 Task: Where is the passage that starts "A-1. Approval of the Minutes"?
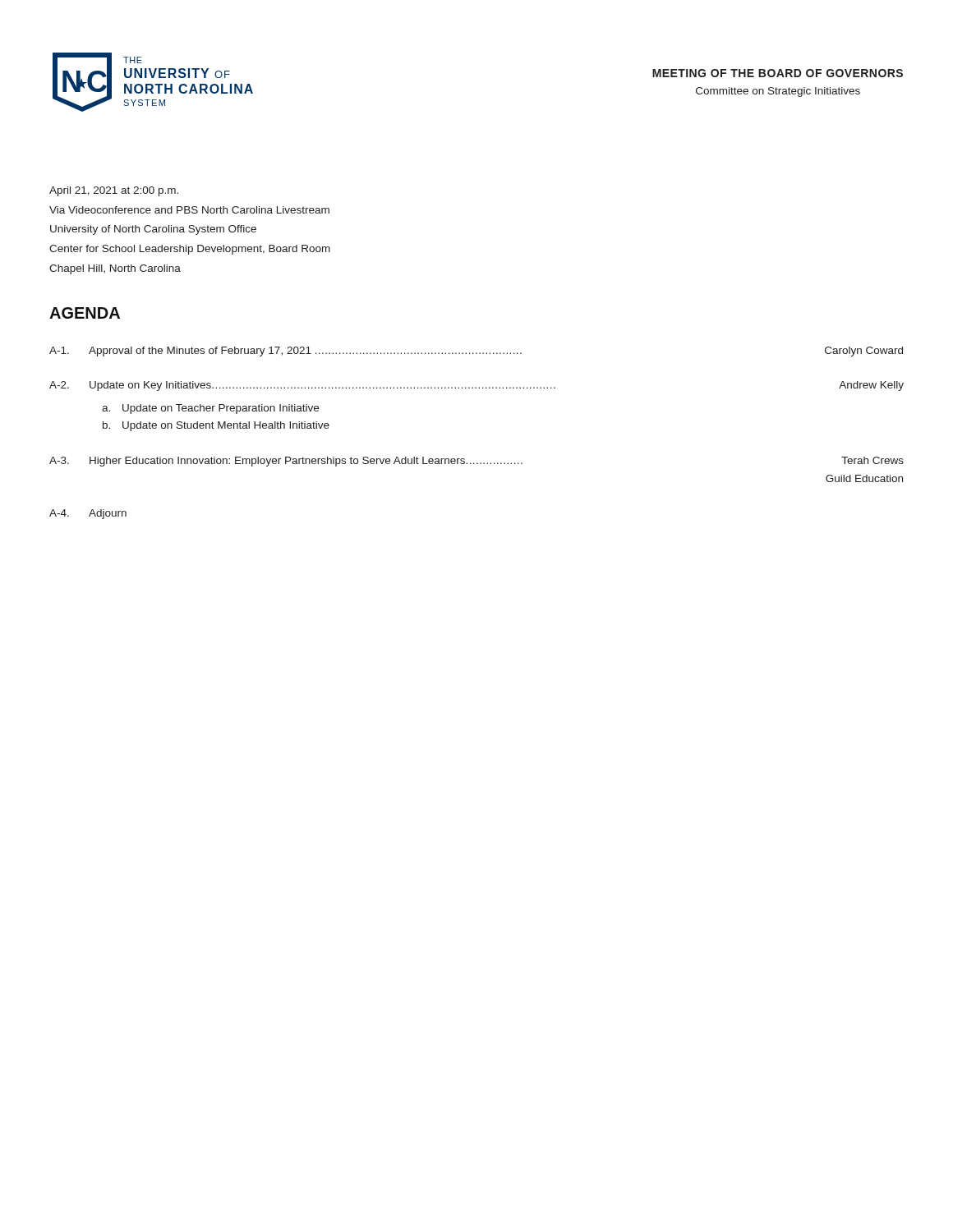476,351
